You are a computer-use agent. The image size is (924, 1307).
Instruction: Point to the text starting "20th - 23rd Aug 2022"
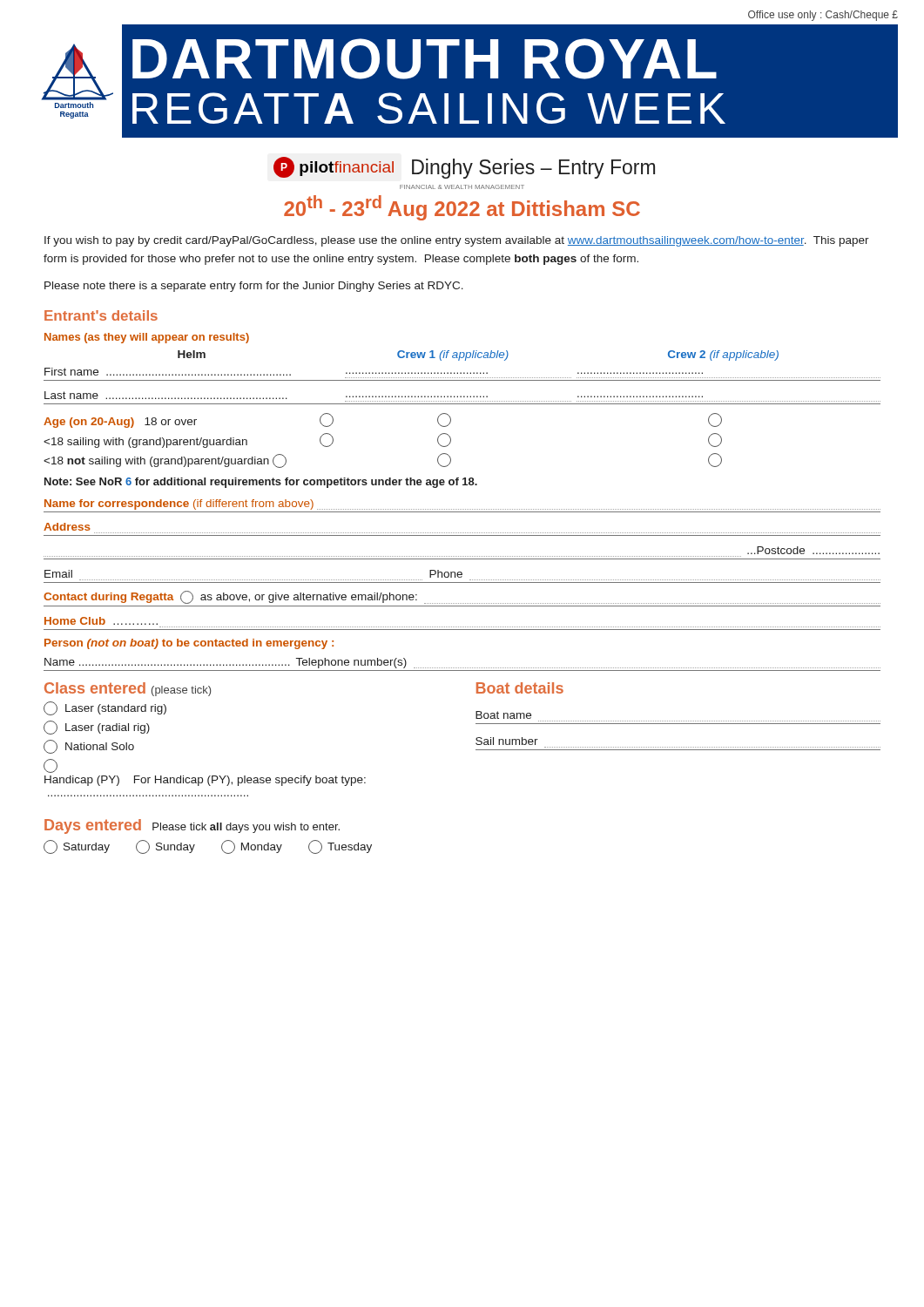[x=462, y=207]
